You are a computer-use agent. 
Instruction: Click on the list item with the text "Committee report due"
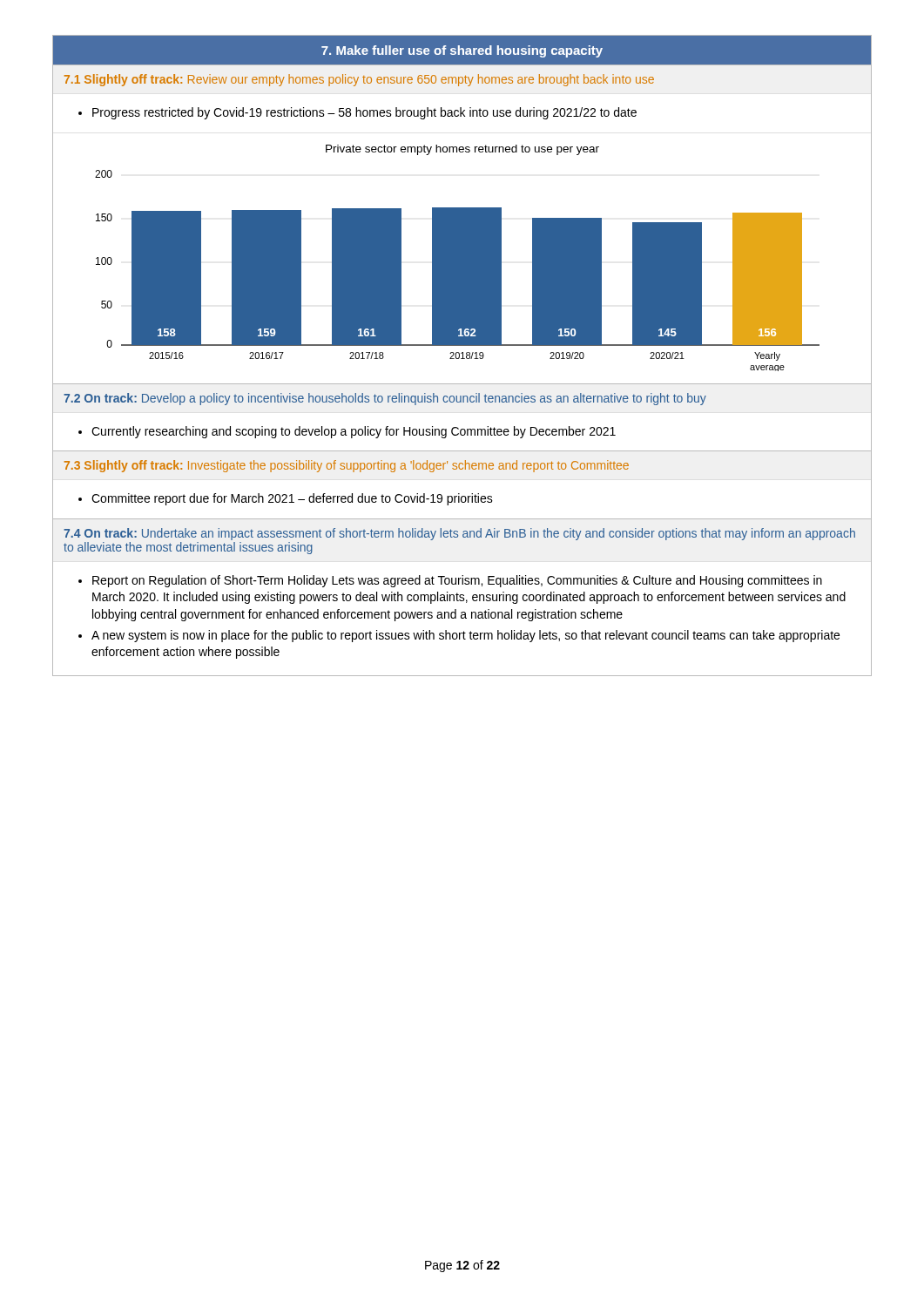462,499
